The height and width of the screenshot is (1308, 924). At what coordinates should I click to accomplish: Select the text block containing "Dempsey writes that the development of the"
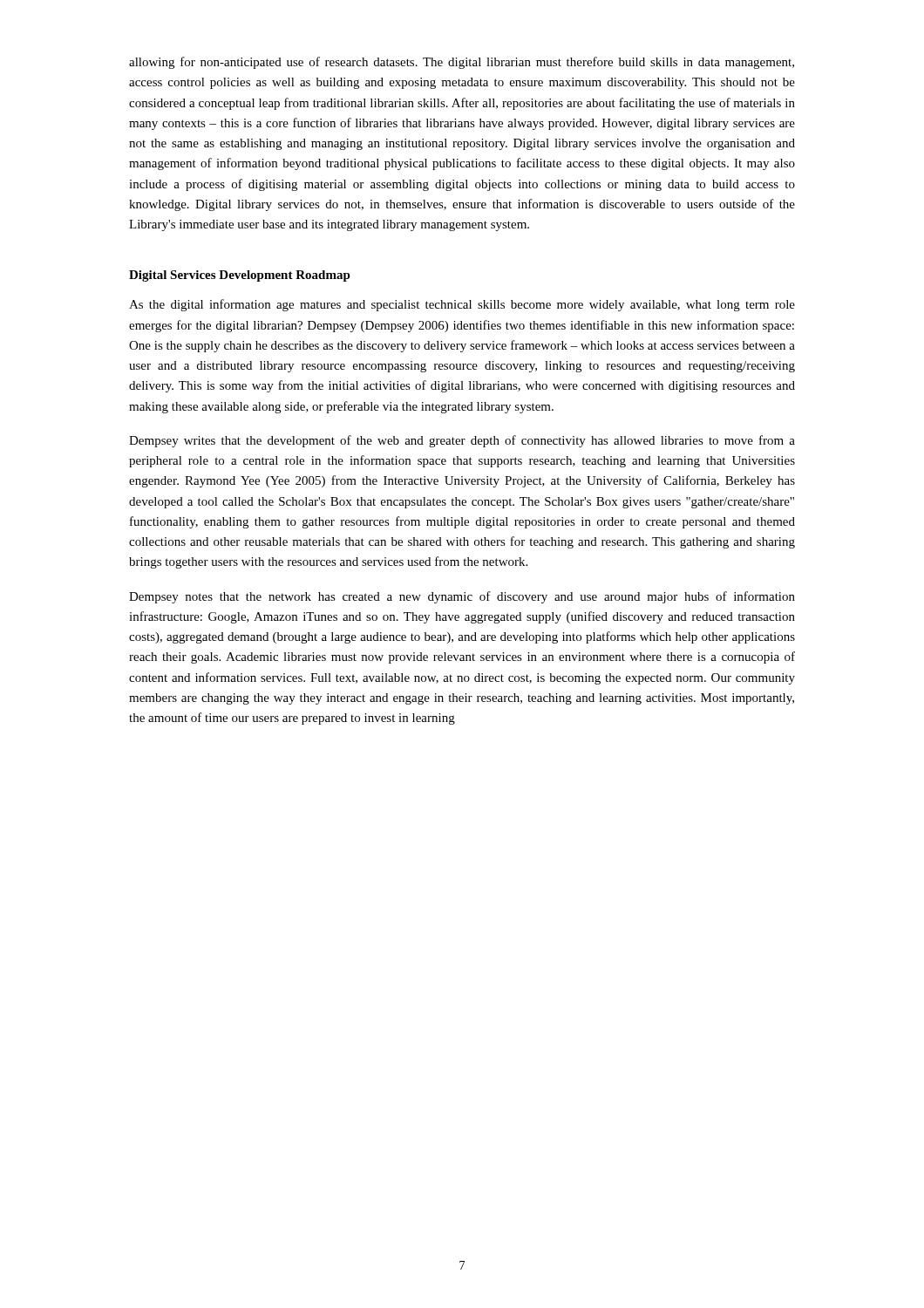[462, 501]
